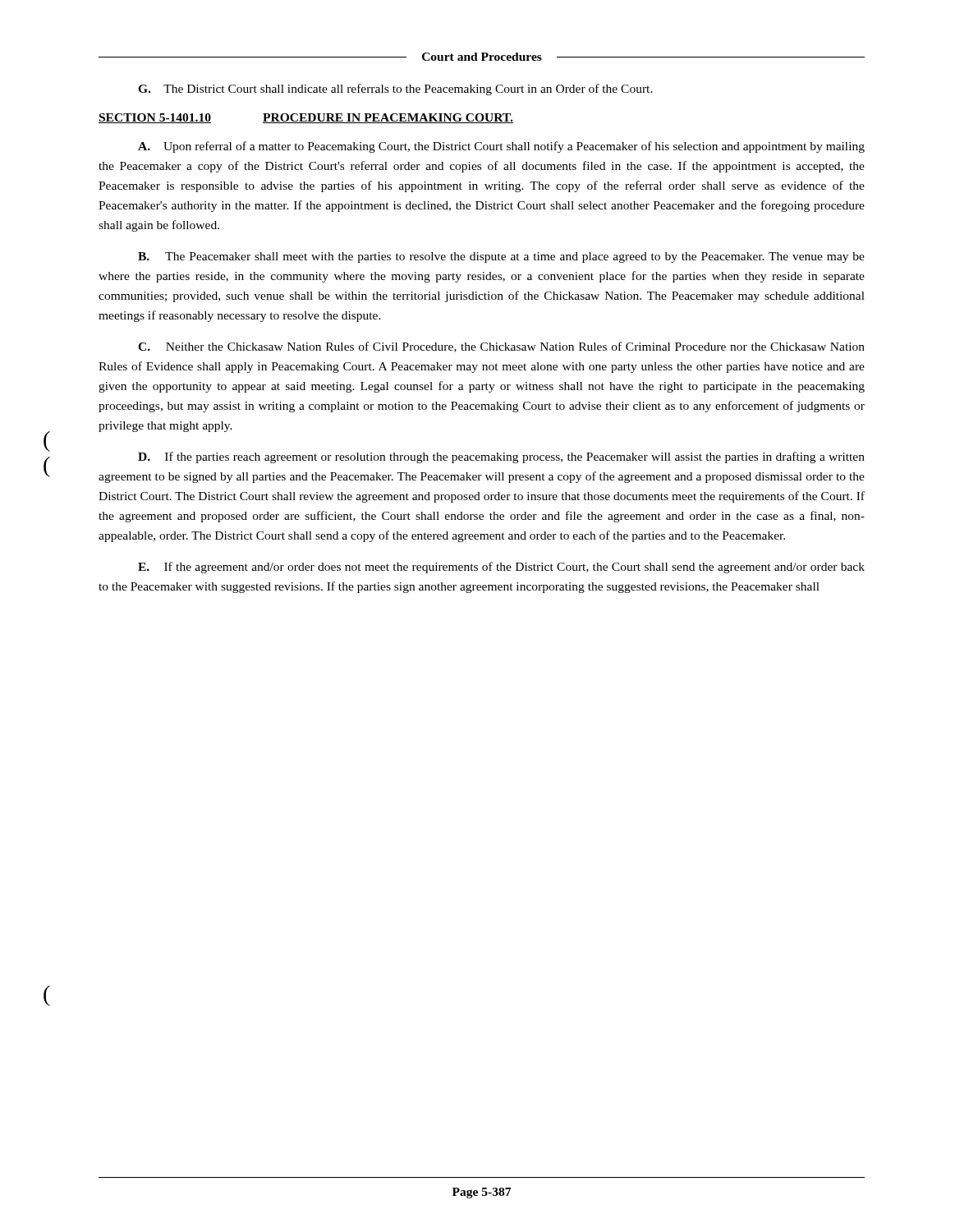Find the passage starting "C. Neither the"

tap(482, 386)
